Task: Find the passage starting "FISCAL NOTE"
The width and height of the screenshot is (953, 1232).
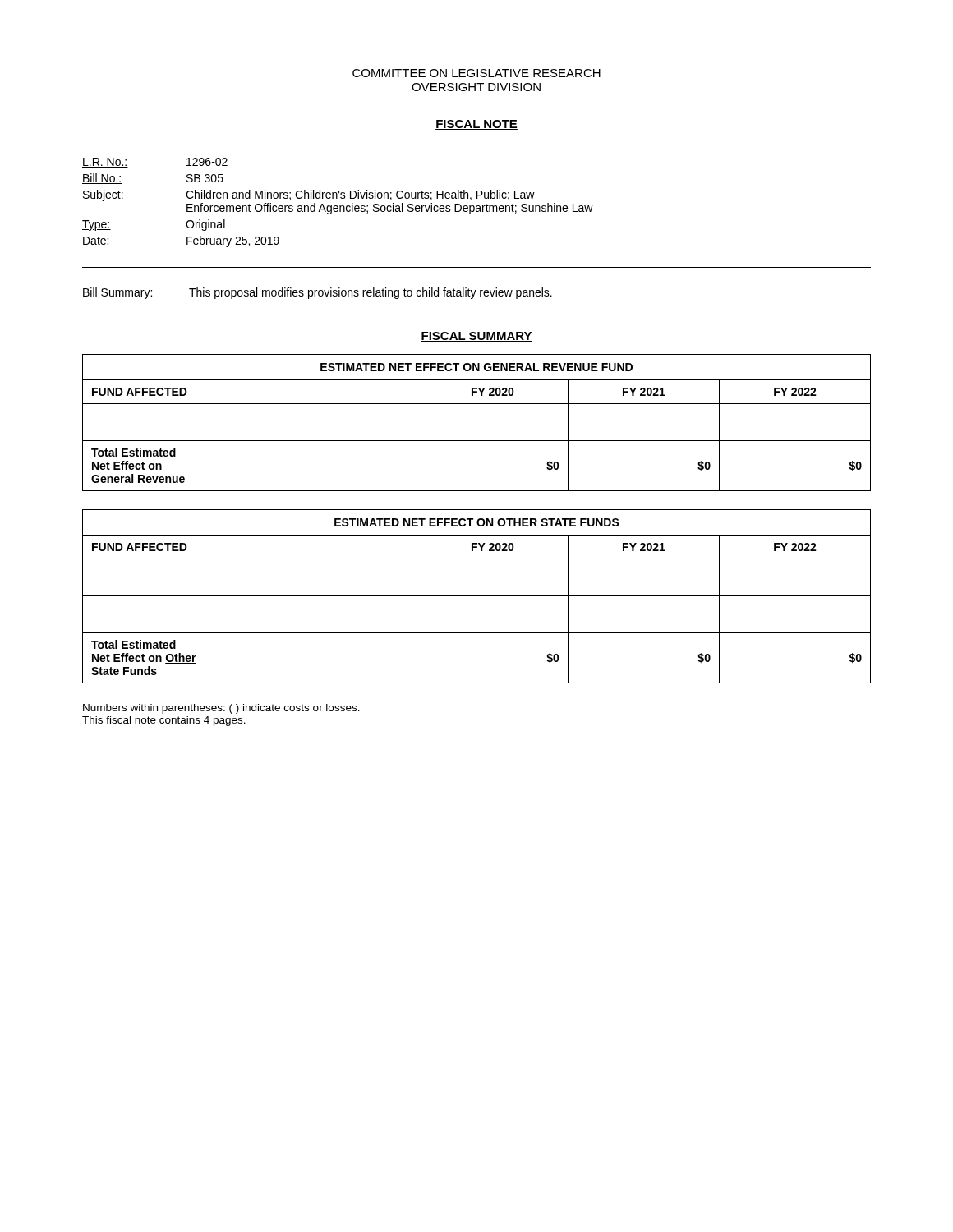Action: 476,124
